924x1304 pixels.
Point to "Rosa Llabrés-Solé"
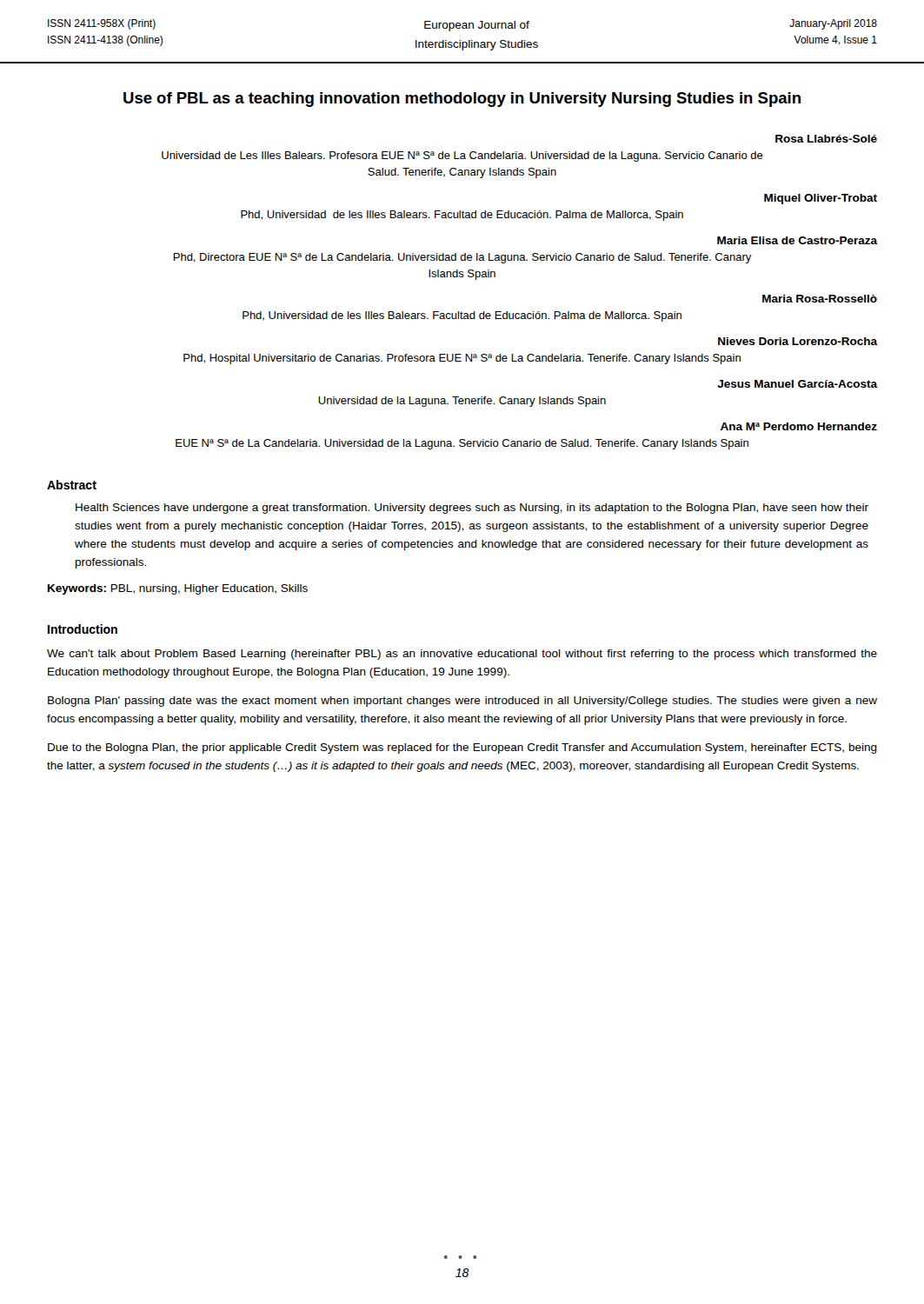826,139
